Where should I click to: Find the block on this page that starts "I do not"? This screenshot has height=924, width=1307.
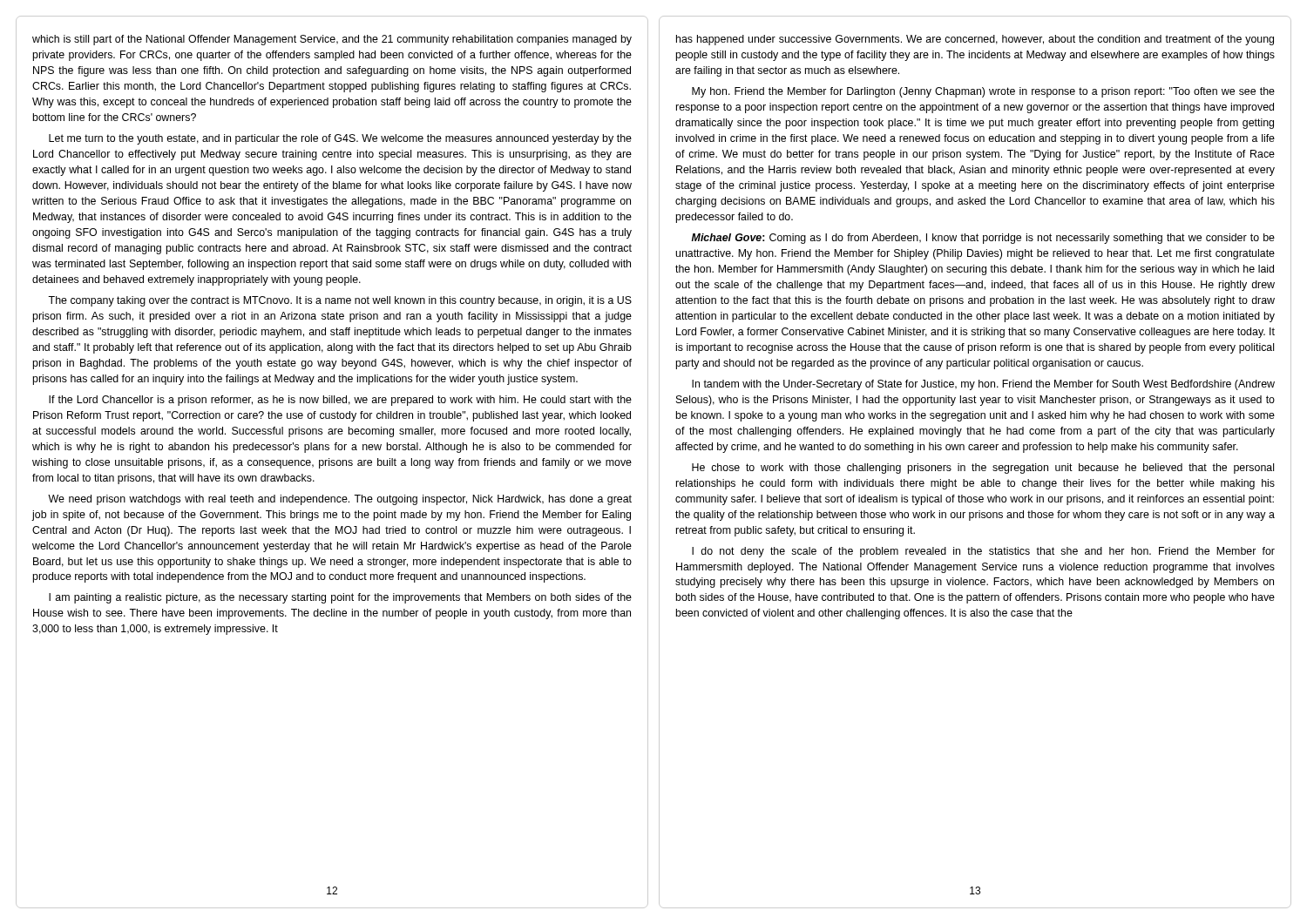pyautogui.click(x=975, y=583)
